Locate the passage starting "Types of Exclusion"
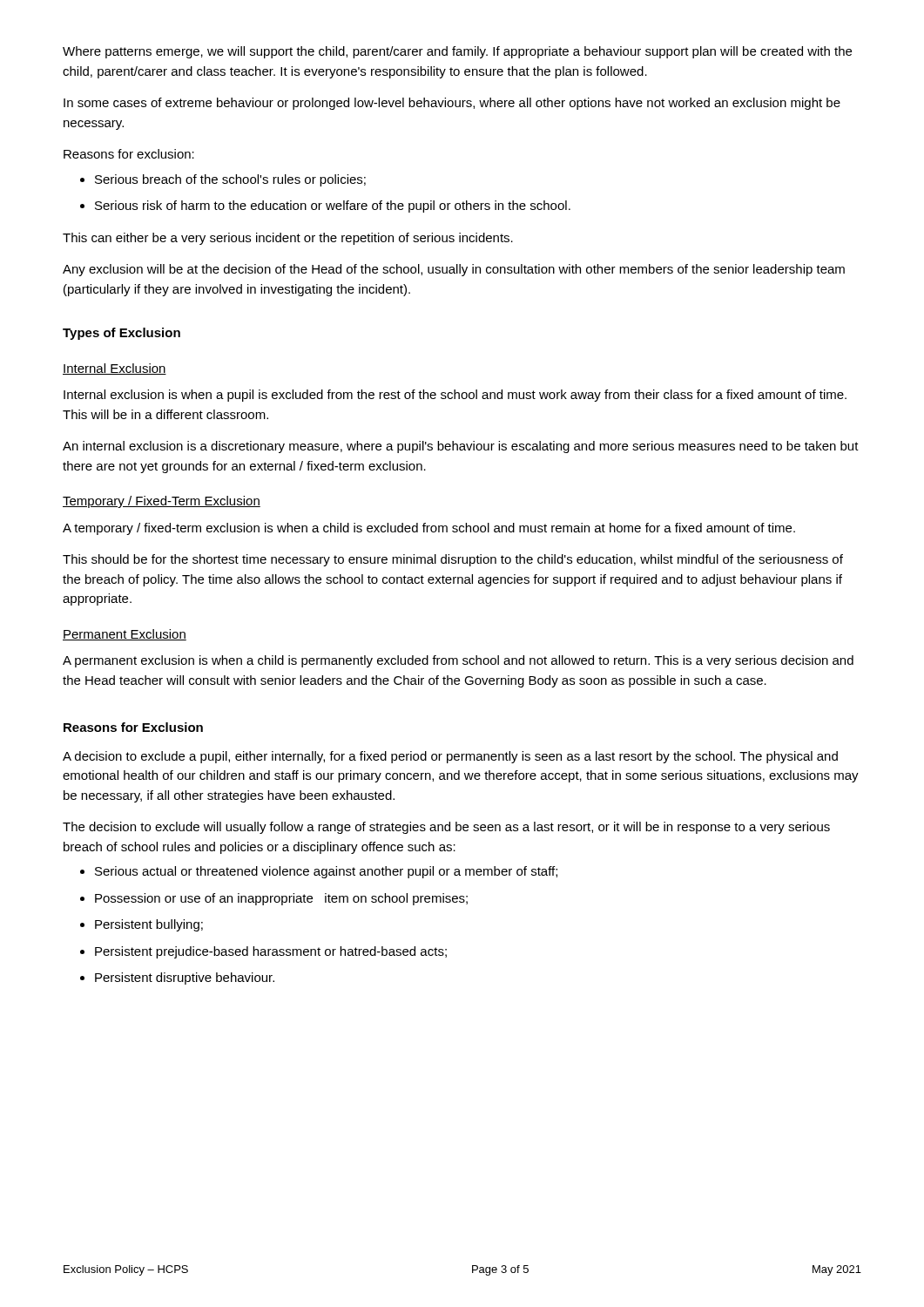 [x=122, y=332]
